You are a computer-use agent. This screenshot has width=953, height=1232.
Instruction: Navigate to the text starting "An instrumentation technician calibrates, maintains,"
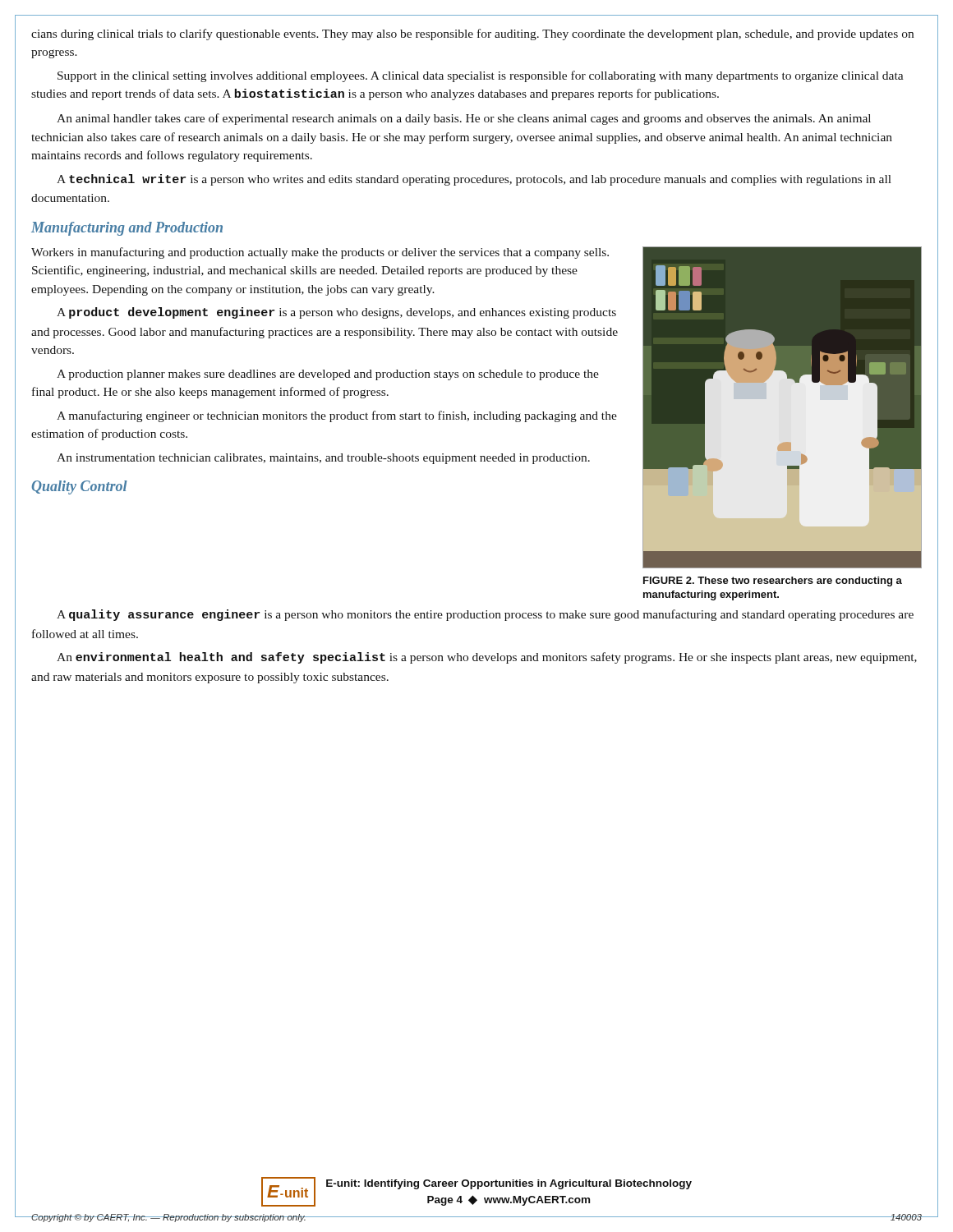coord(328,457)
